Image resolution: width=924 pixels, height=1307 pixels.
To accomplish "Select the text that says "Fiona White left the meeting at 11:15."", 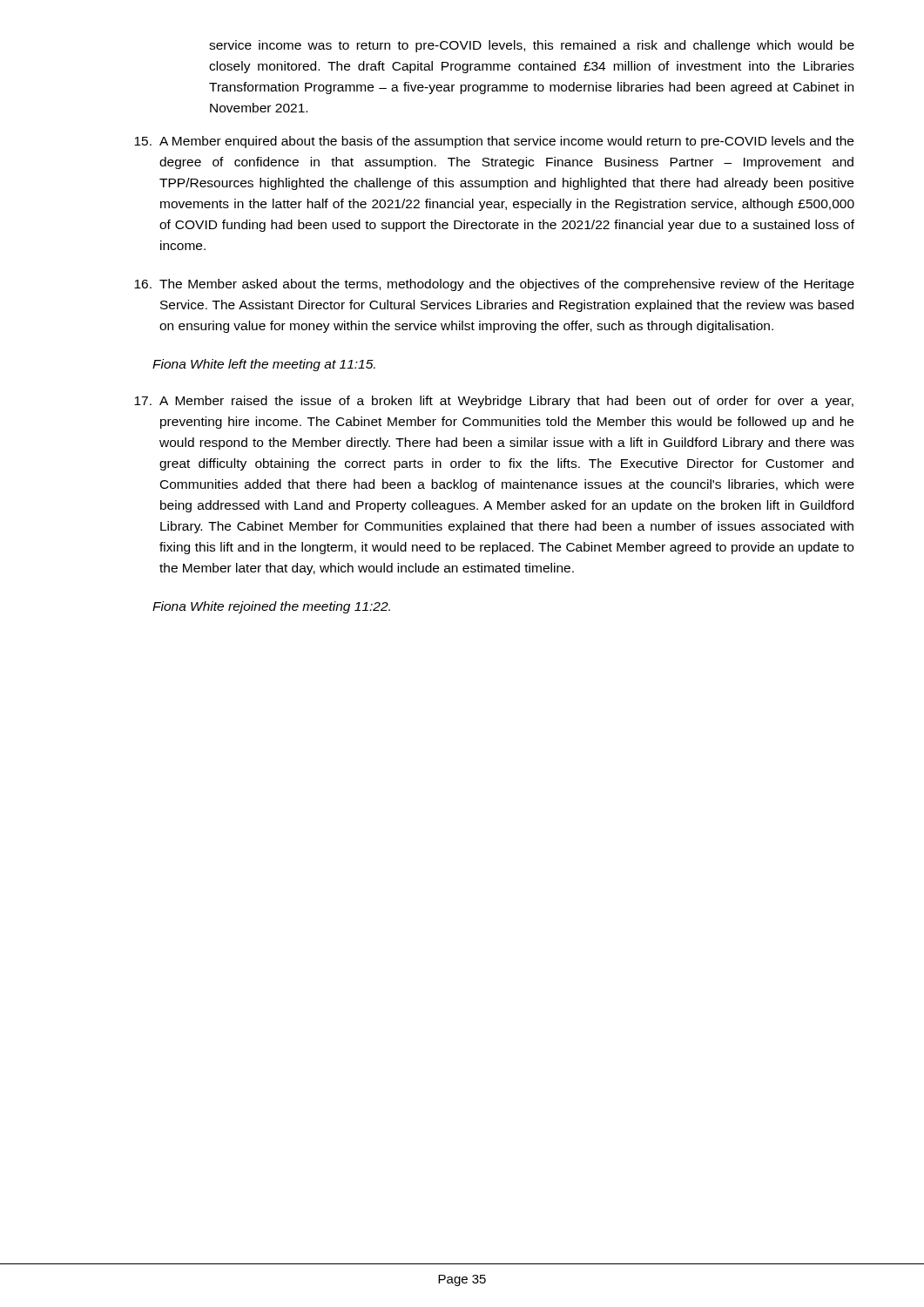I will 265,364.
